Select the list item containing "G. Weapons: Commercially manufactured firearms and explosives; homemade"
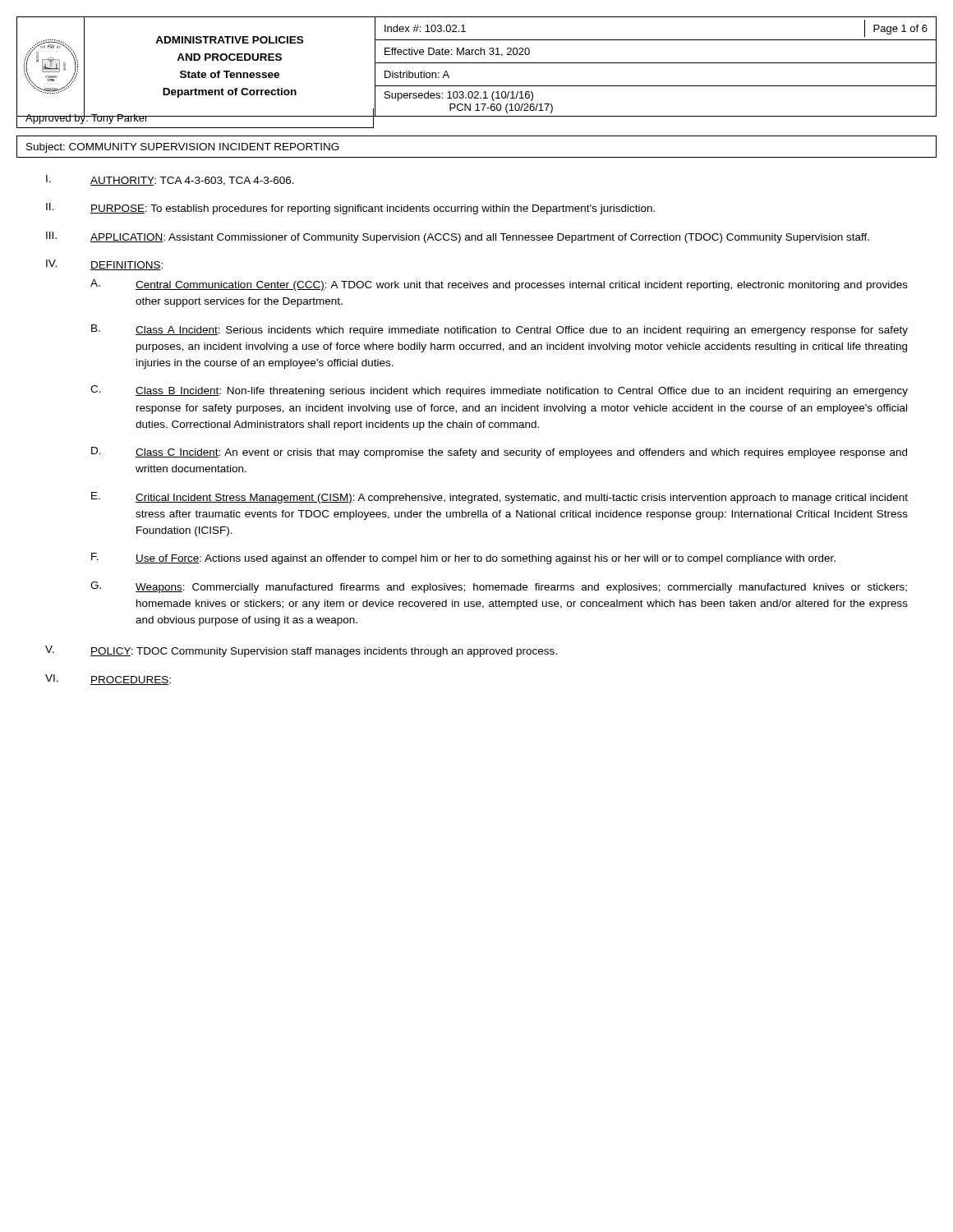This screenshot has width=953, height=1232. [x=499, y=604]
